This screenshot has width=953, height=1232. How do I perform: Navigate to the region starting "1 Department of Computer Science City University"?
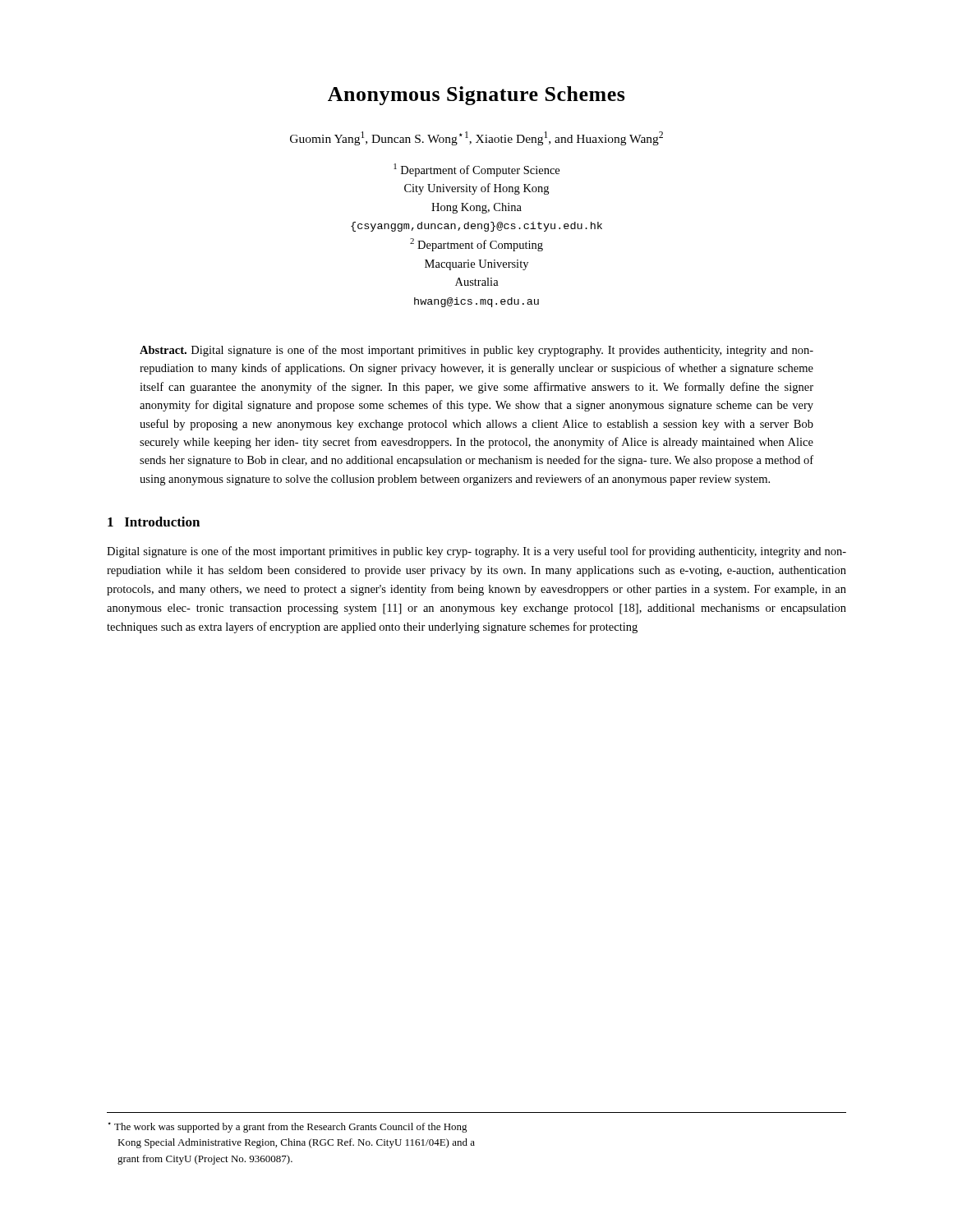tap(476, 234)
